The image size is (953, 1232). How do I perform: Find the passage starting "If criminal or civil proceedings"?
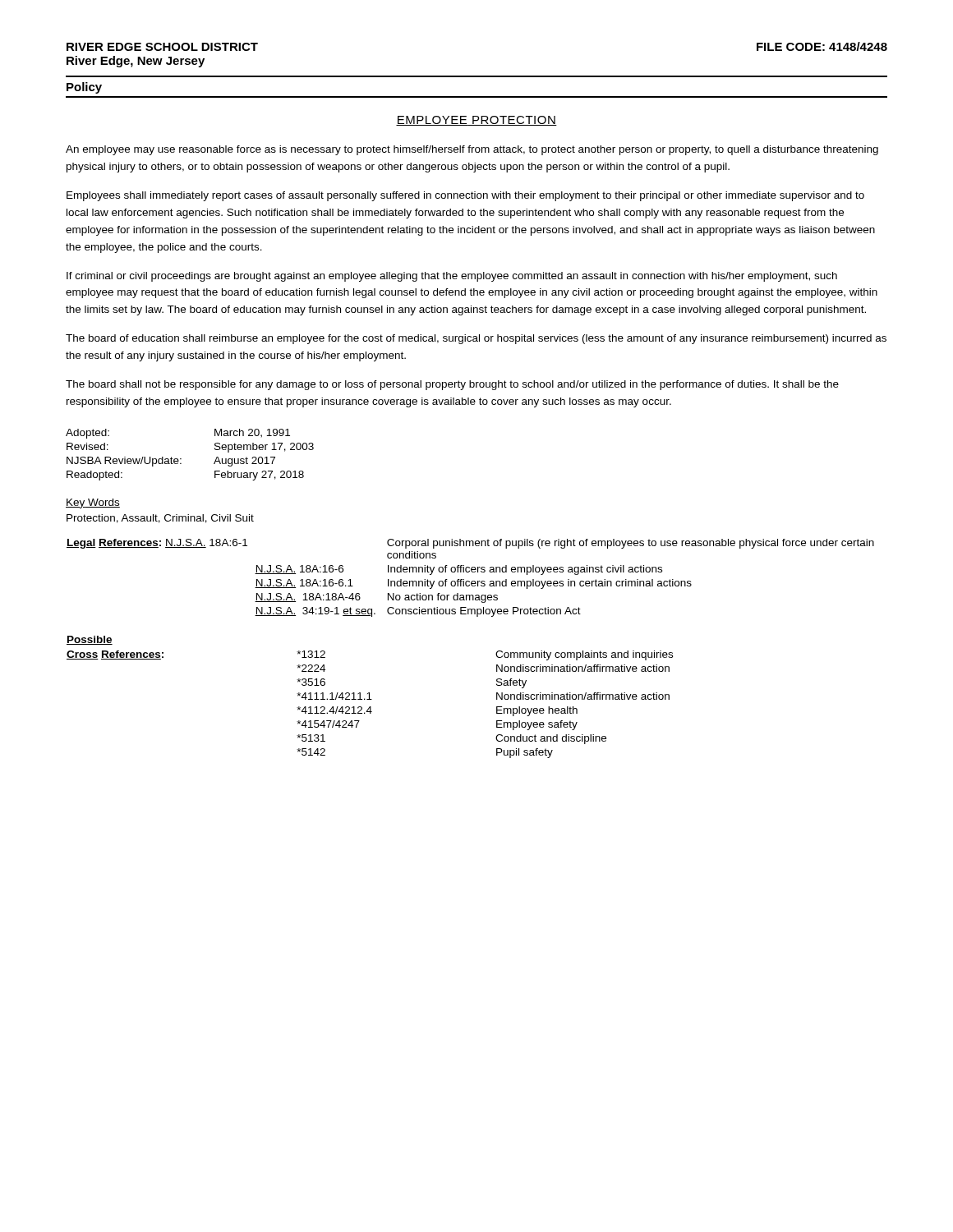476,293
